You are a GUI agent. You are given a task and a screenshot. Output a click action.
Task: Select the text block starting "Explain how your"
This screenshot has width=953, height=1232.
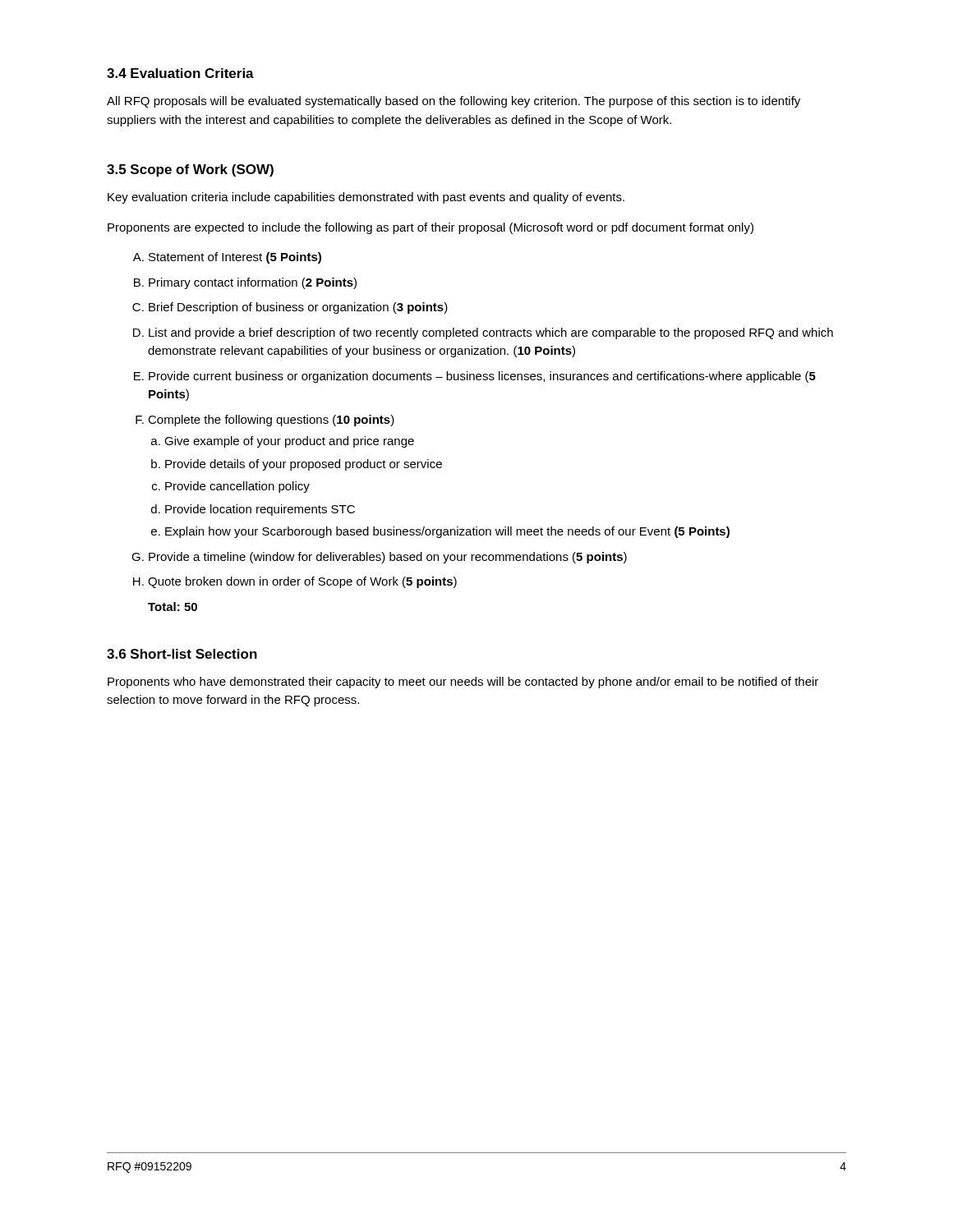coord(447,531)
